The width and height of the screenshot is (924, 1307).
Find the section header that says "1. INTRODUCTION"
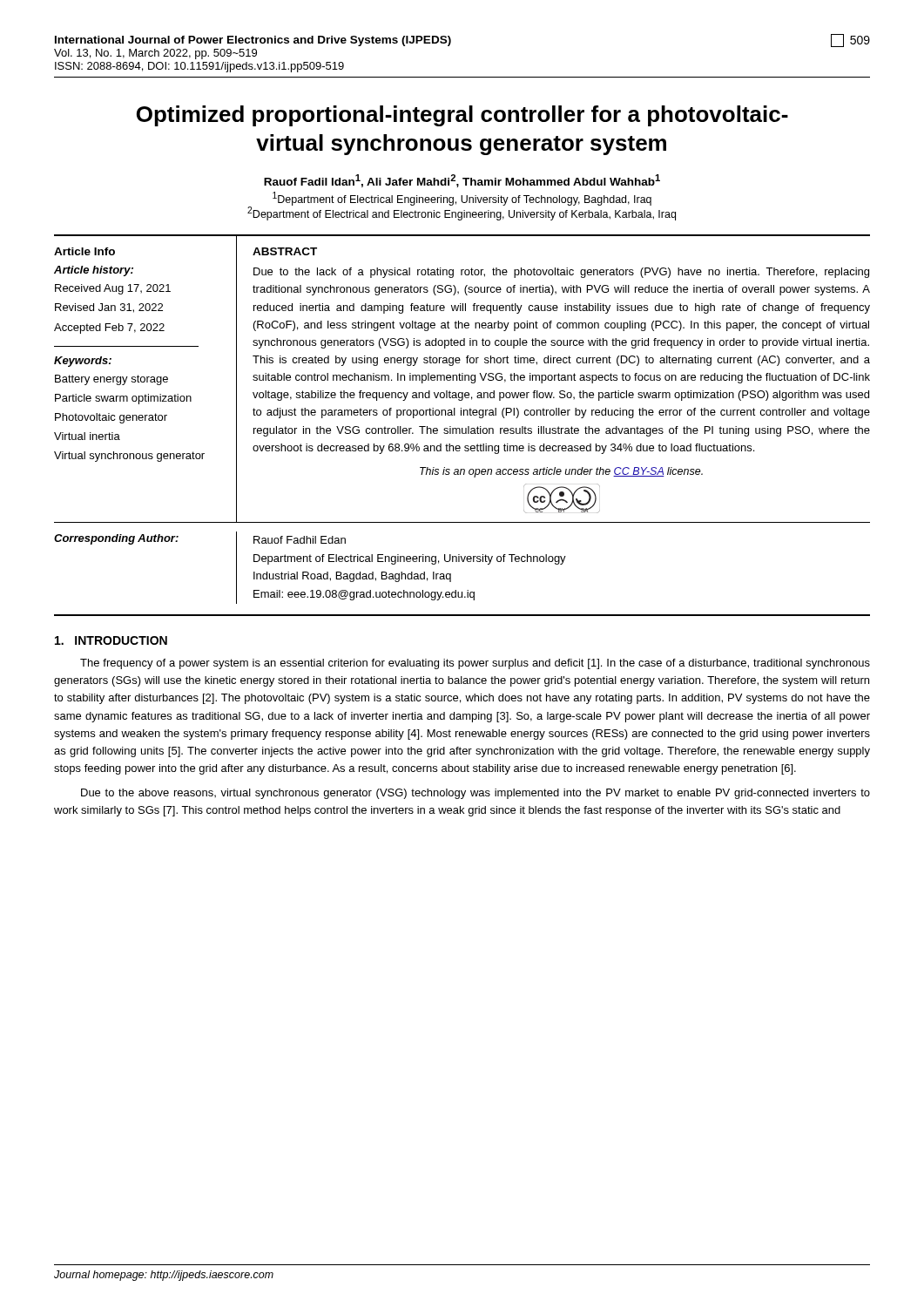point(111,640)
